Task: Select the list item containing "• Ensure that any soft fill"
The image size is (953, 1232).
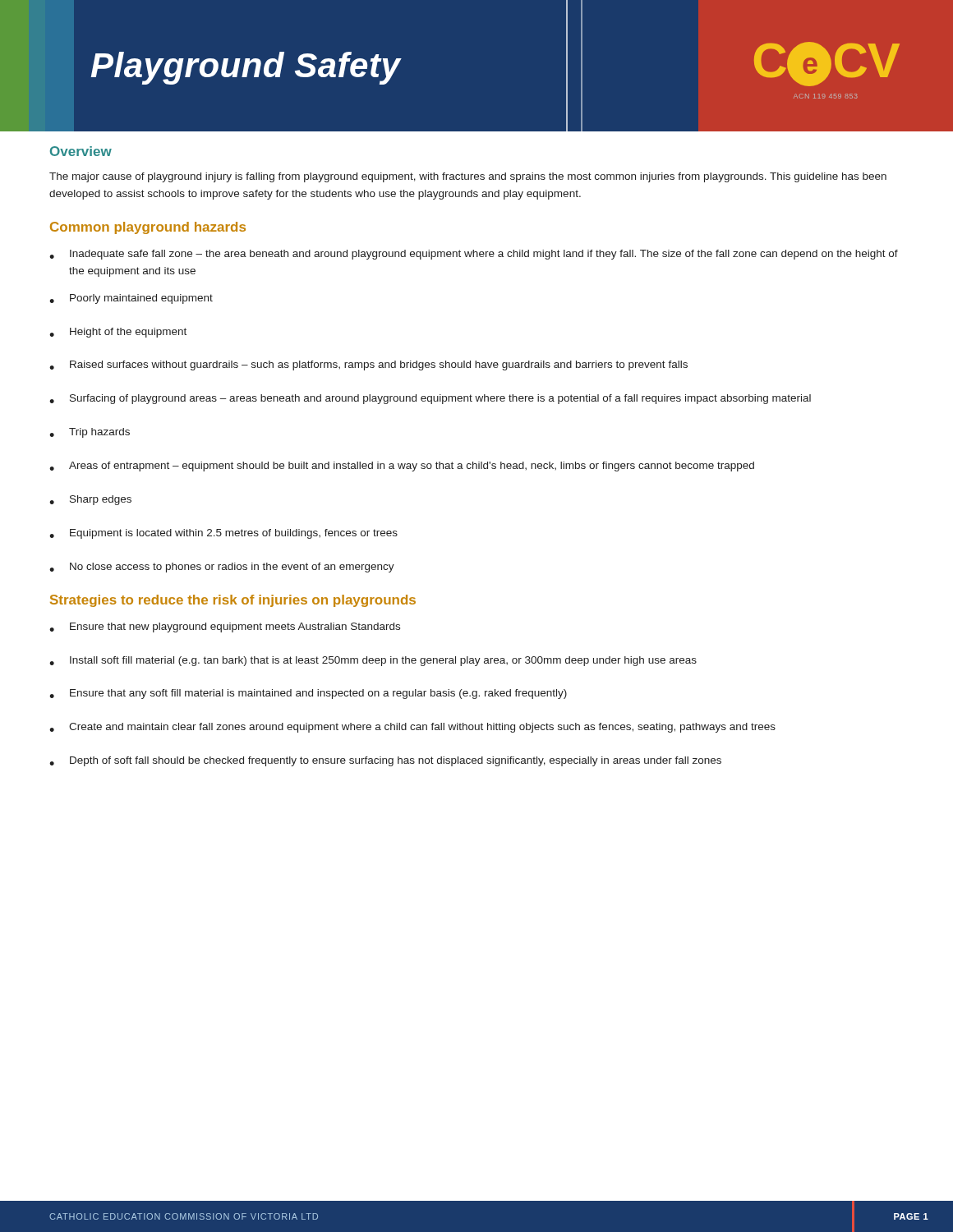Action: (x=476, y=697)
